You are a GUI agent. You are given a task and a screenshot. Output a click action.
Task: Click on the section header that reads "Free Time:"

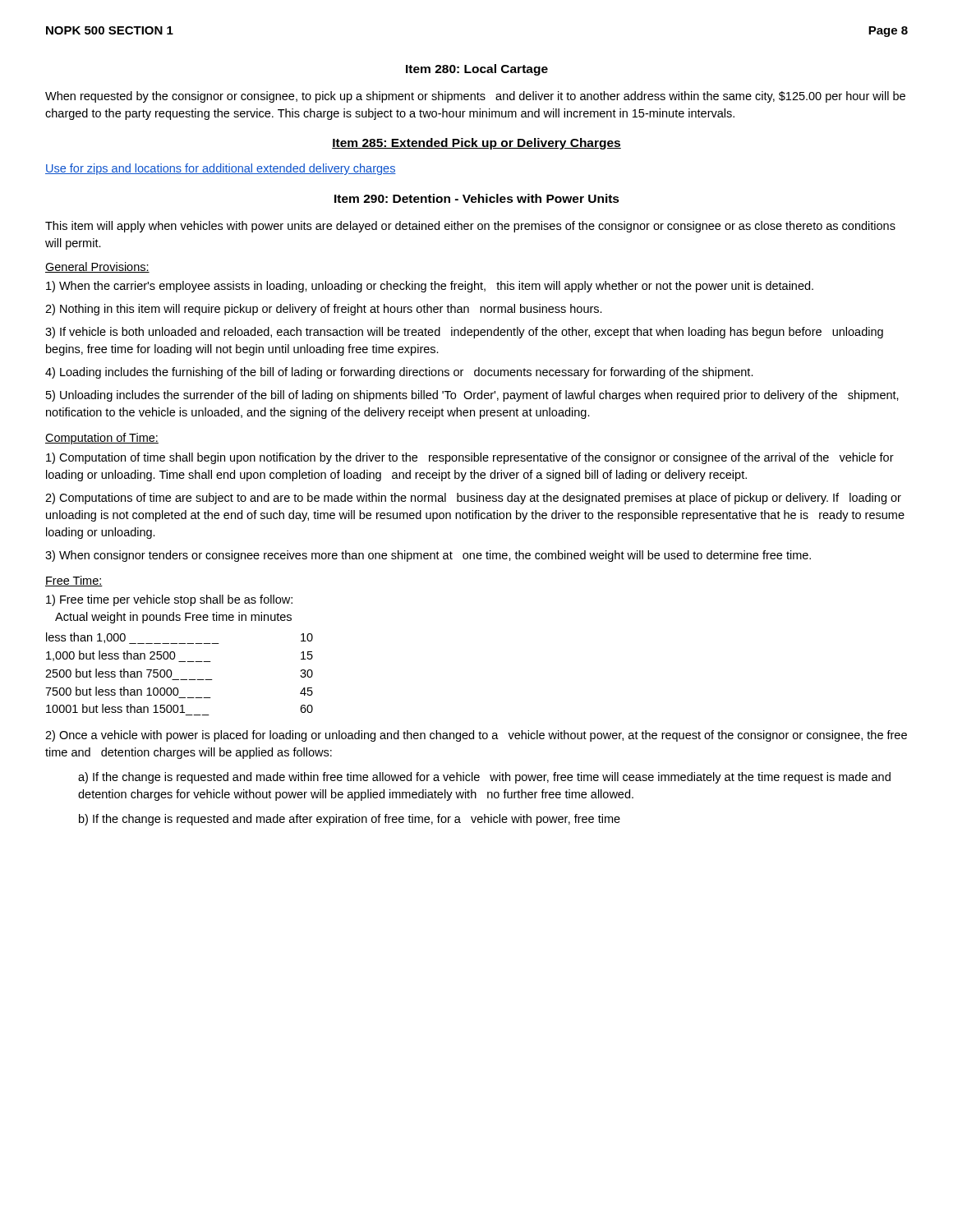pos(74,581)
